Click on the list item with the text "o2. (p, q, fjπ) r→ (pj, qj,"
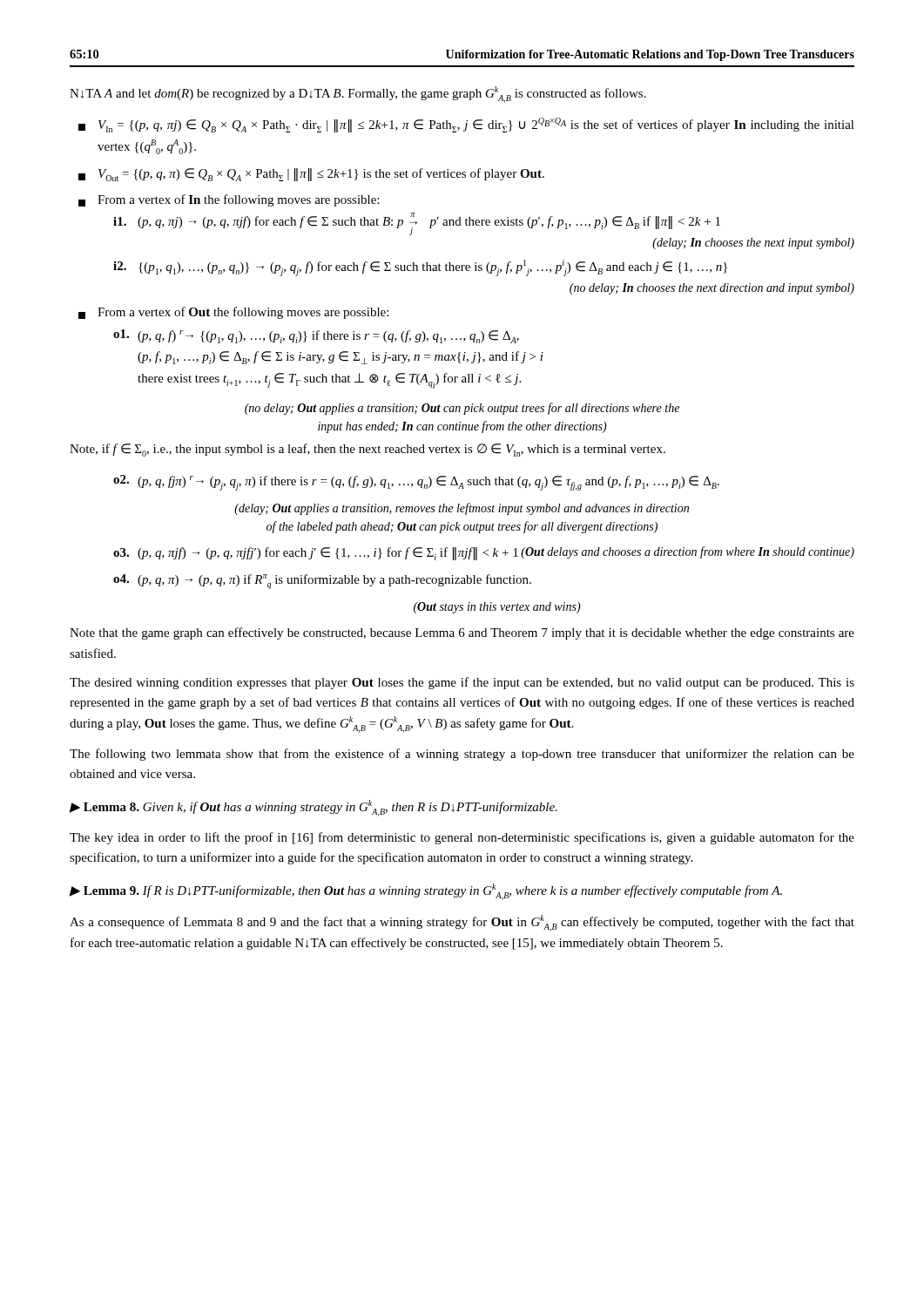Viewport: 924px width, 1307px height. 484,481
